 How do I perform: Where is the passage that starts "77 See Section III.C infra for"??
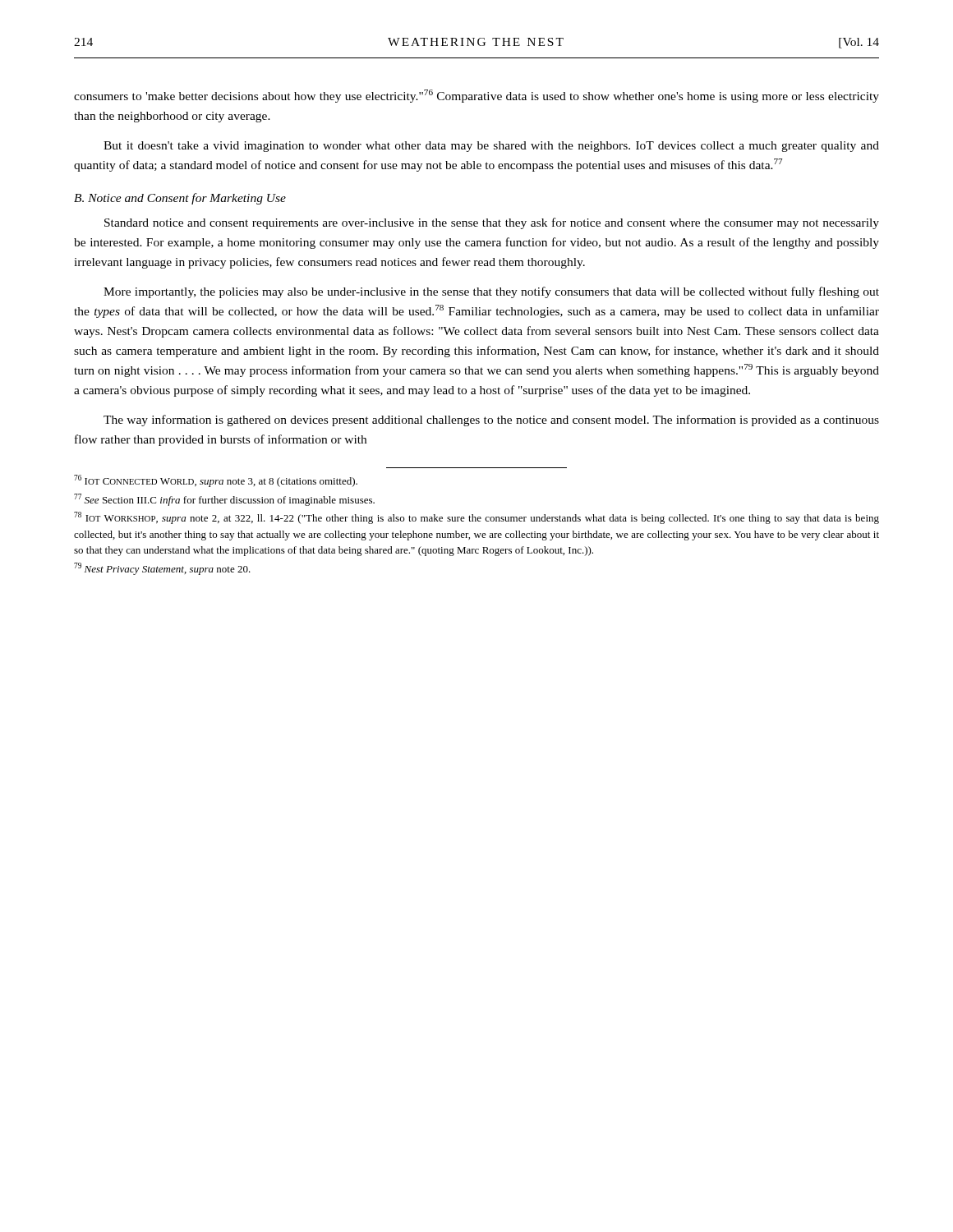click(x=225, y=499)
